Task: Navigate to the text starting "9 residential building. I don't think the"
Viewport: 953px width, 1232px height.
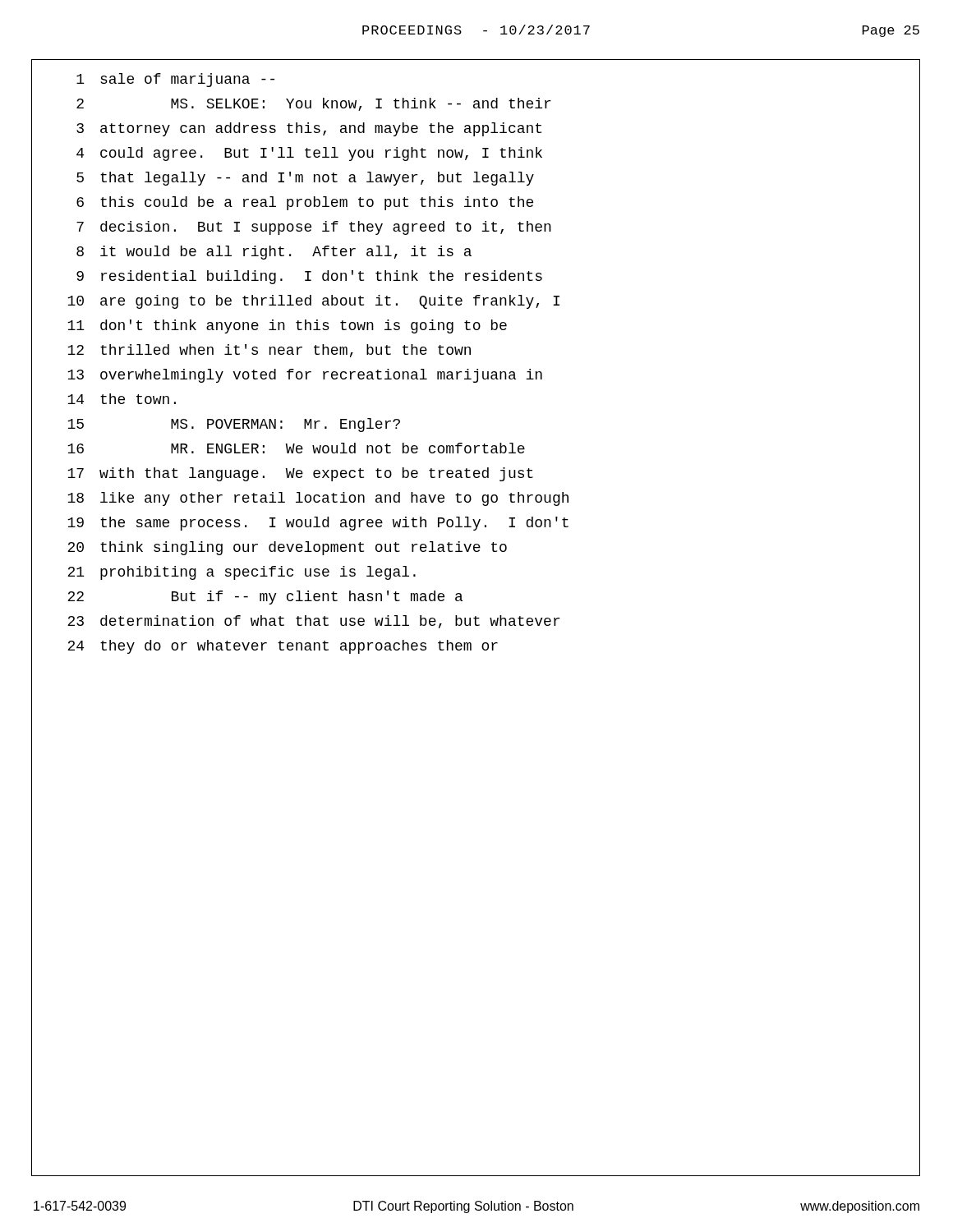Action: coord(481,277)
